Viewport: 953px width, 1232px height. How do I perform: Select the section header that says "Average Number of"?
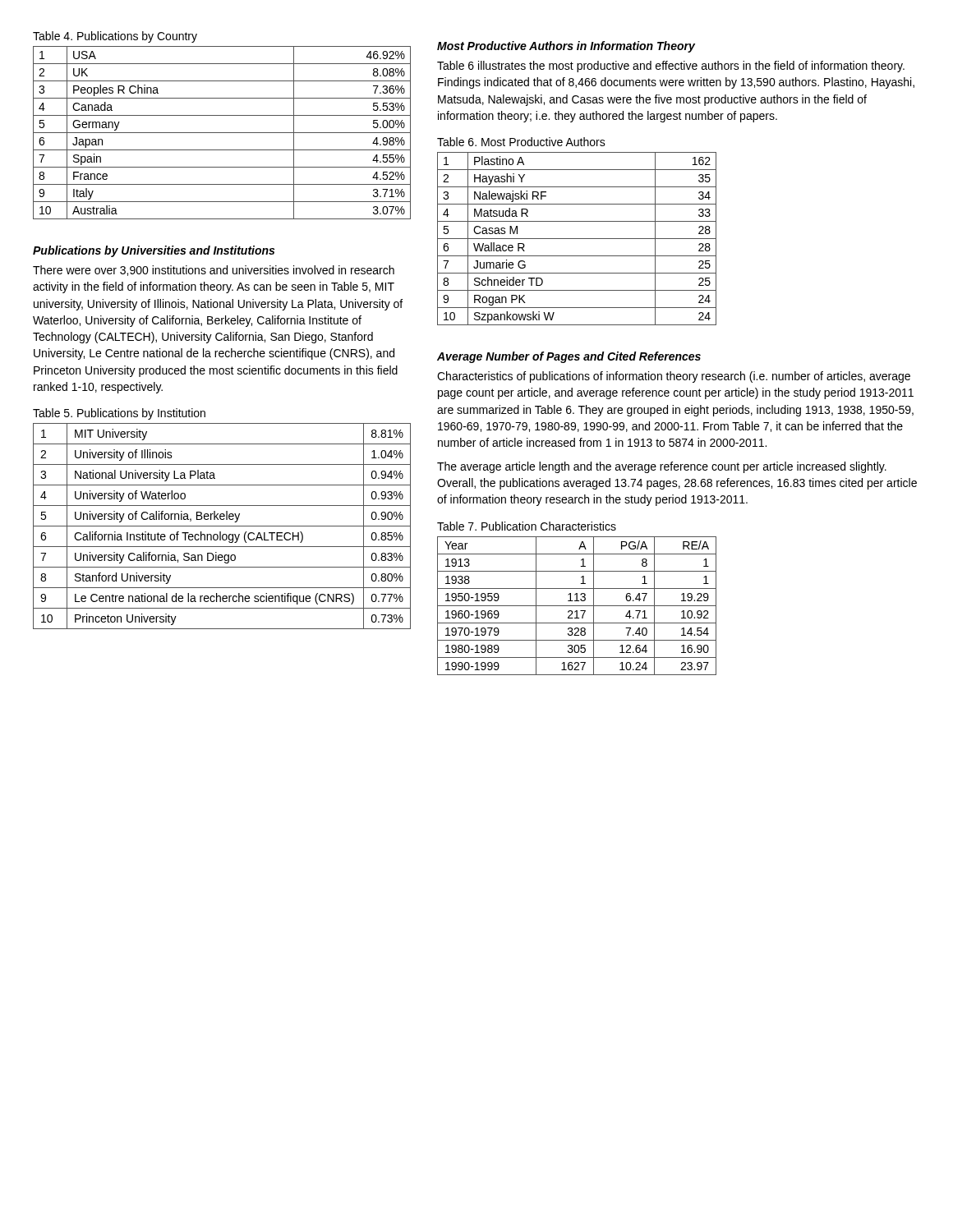569,357
